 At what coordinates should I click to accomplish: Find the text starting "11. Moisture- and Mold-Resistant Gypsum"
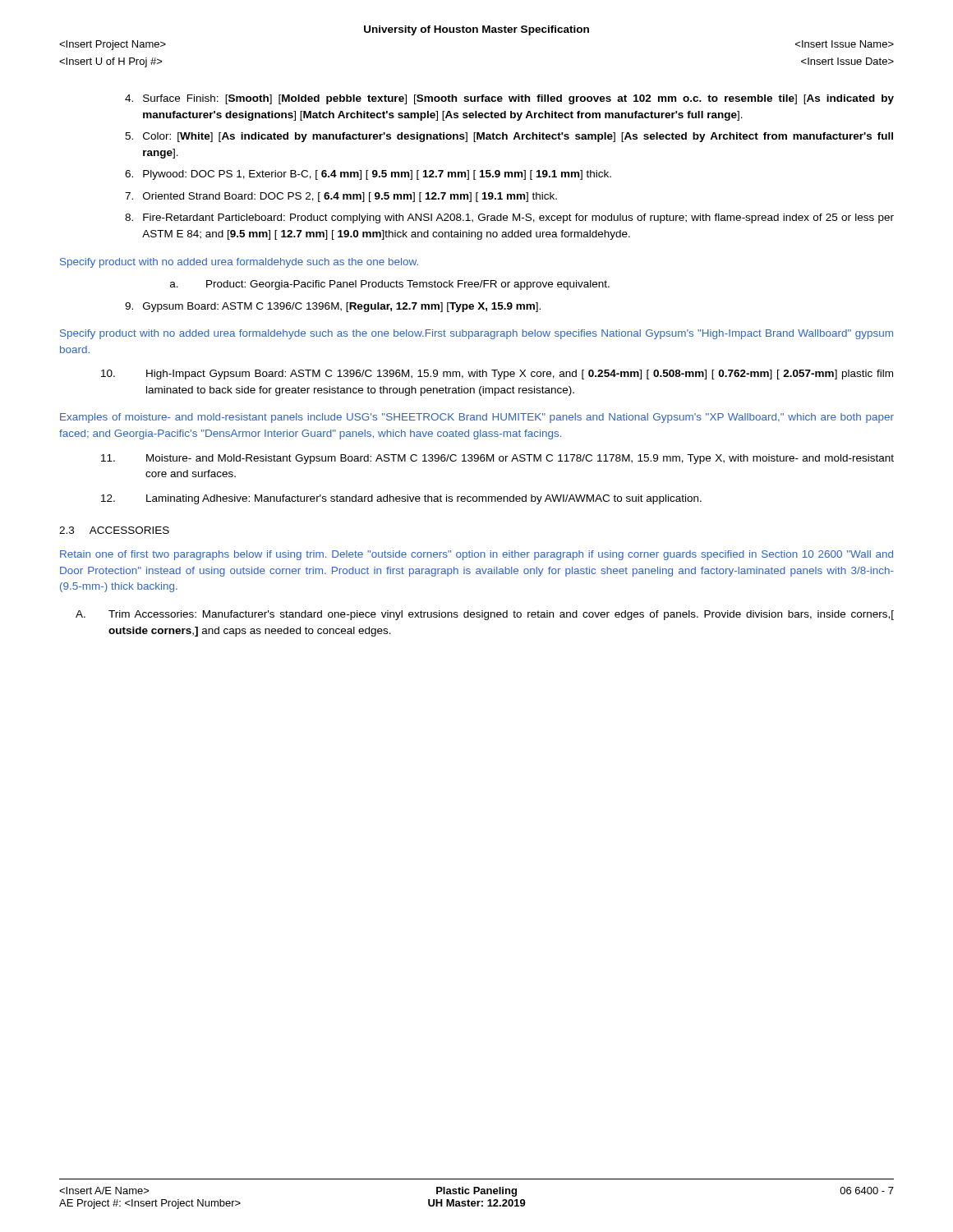[x=497, y=466]
